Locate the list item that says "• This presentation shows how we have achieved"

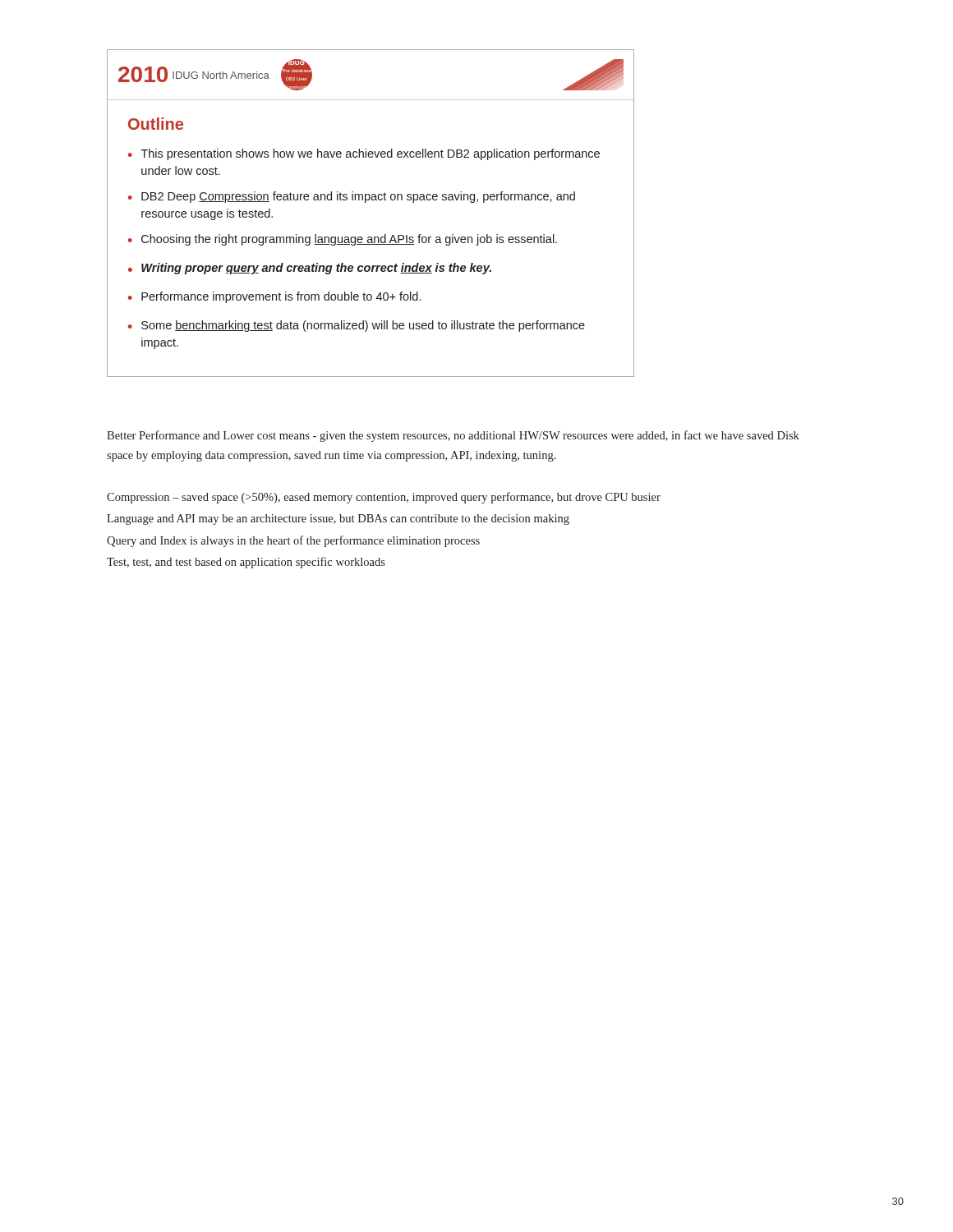tap(371, 163)
